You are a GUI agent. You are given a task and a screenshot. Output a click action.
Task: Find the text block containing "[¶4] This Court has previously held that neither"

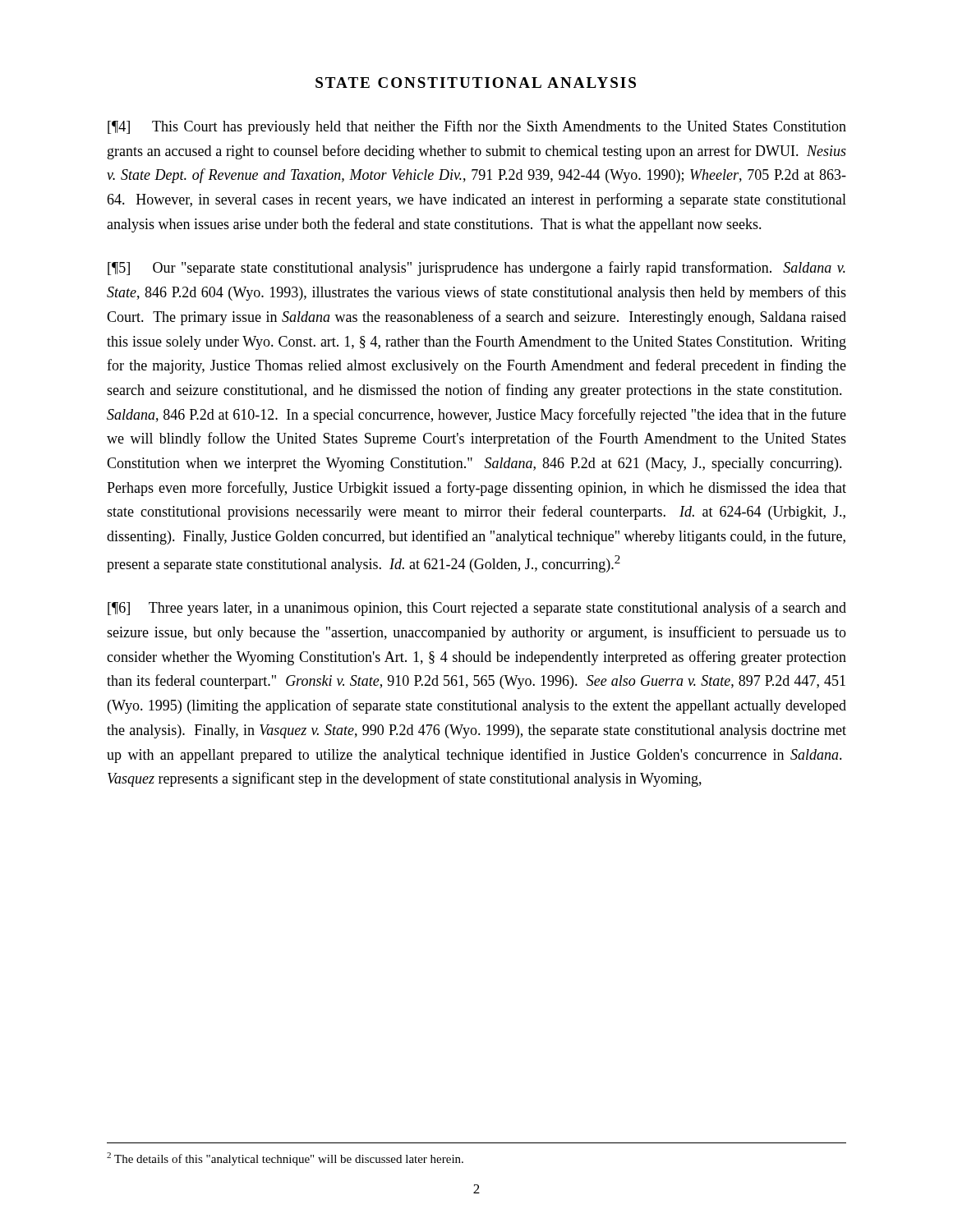(x=476, y=175)
